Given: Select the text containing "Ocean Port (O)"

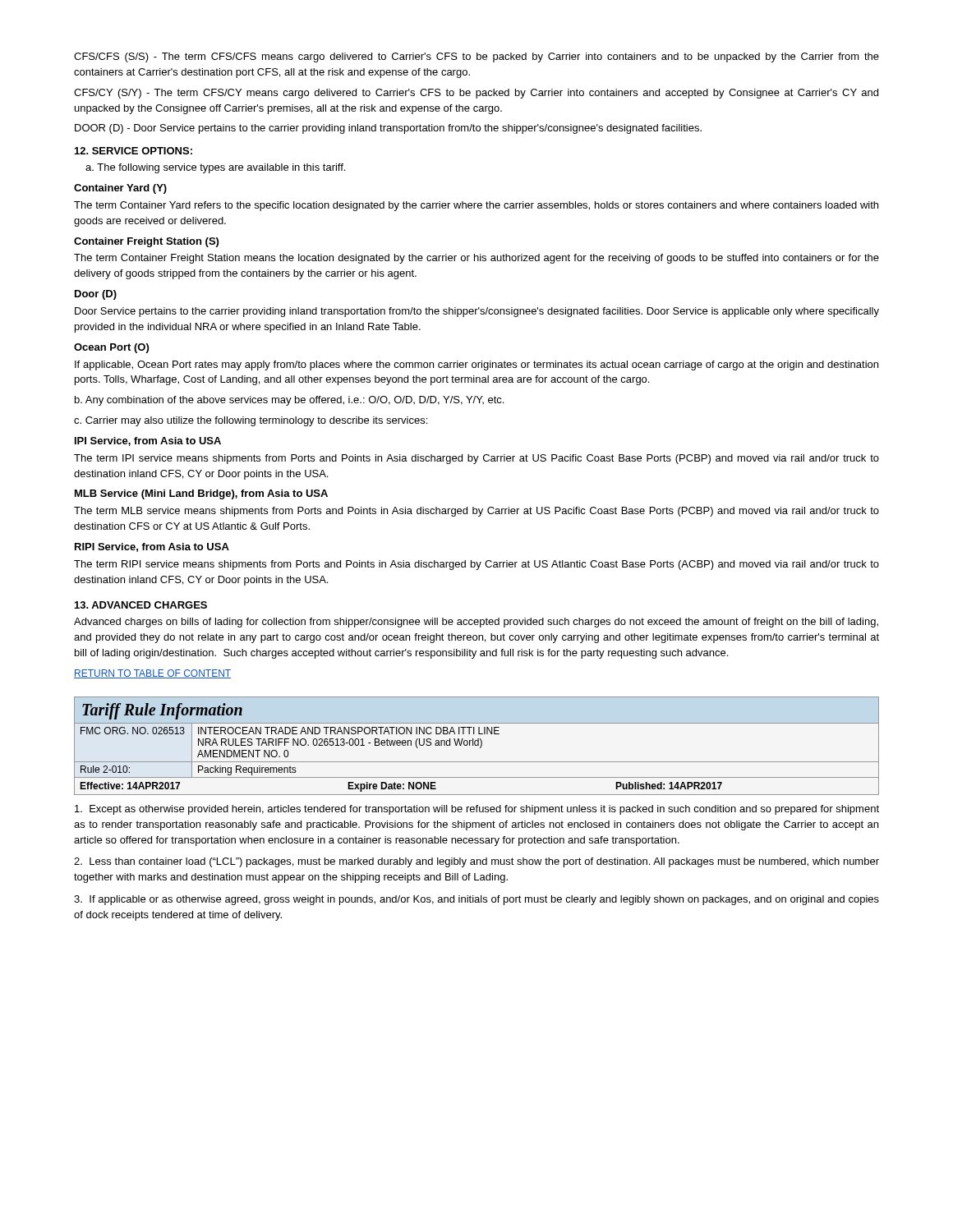Looking at the screenshot, I should [112, 347].
